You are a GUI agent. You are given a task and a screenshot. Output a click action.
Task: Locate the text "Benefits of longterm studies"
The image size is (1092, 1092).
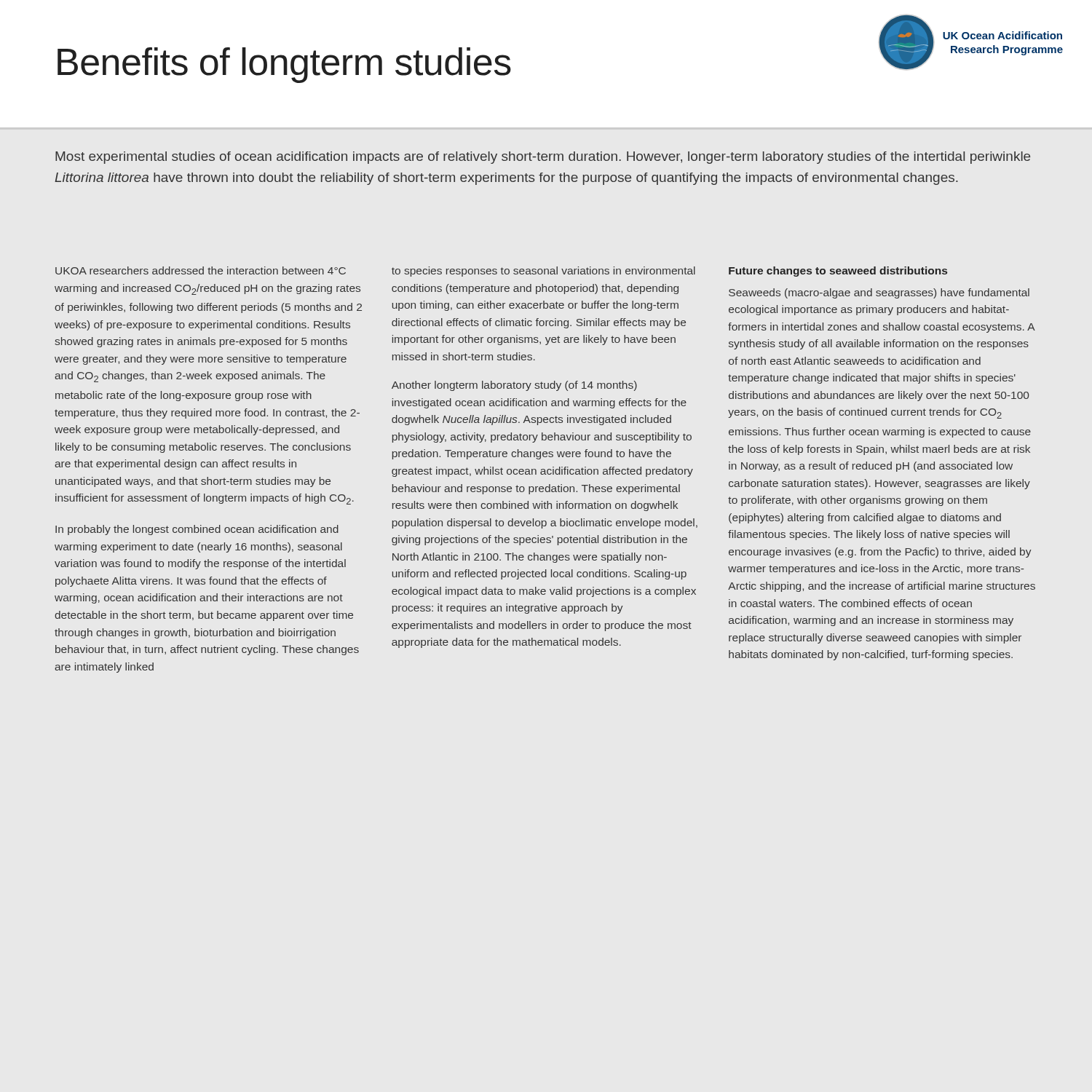point(283,62)
